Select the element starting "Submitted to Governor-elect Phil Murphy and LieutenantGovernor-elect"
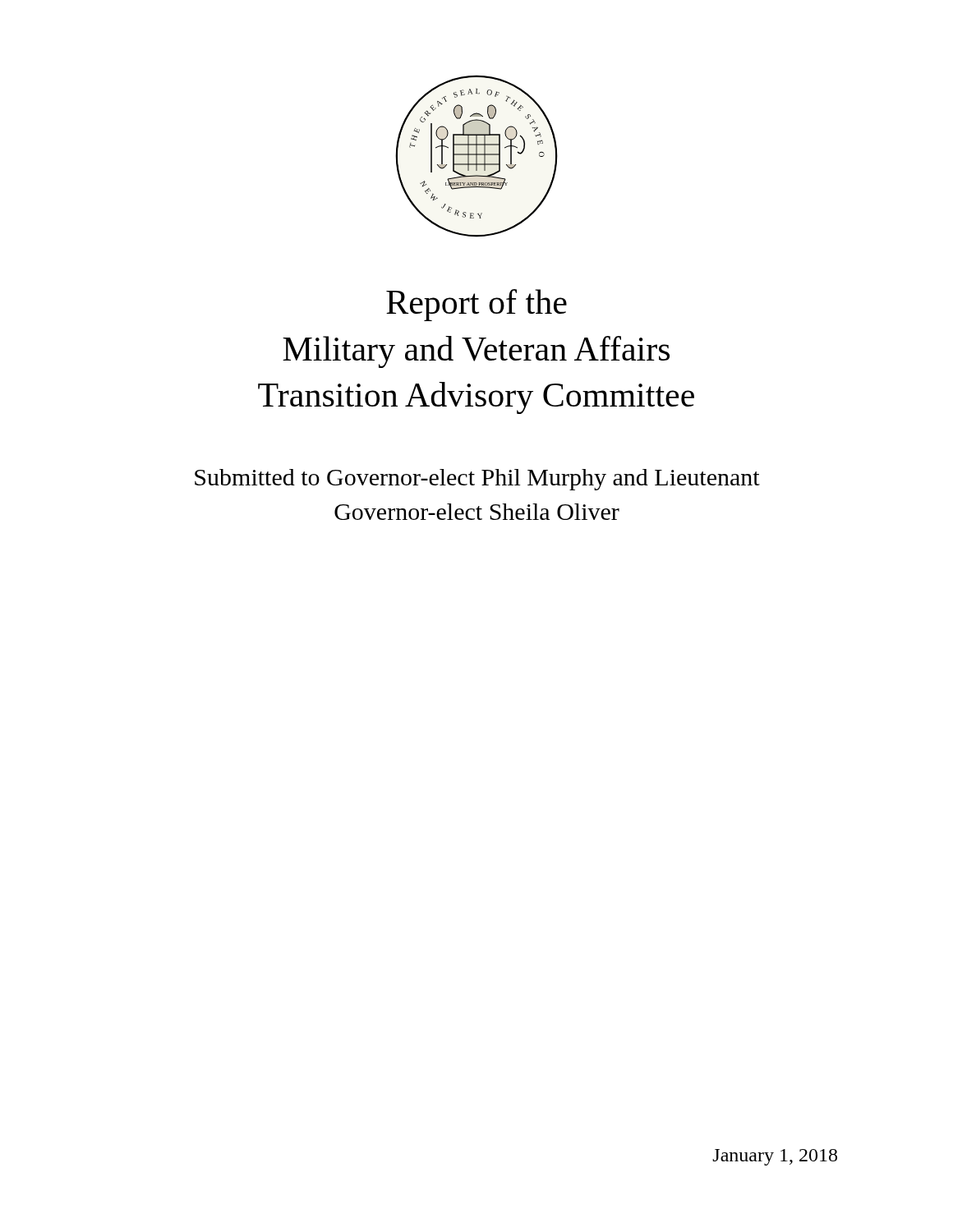The image size is (953, 1232). pyautogui.click(x=476, y=494)
